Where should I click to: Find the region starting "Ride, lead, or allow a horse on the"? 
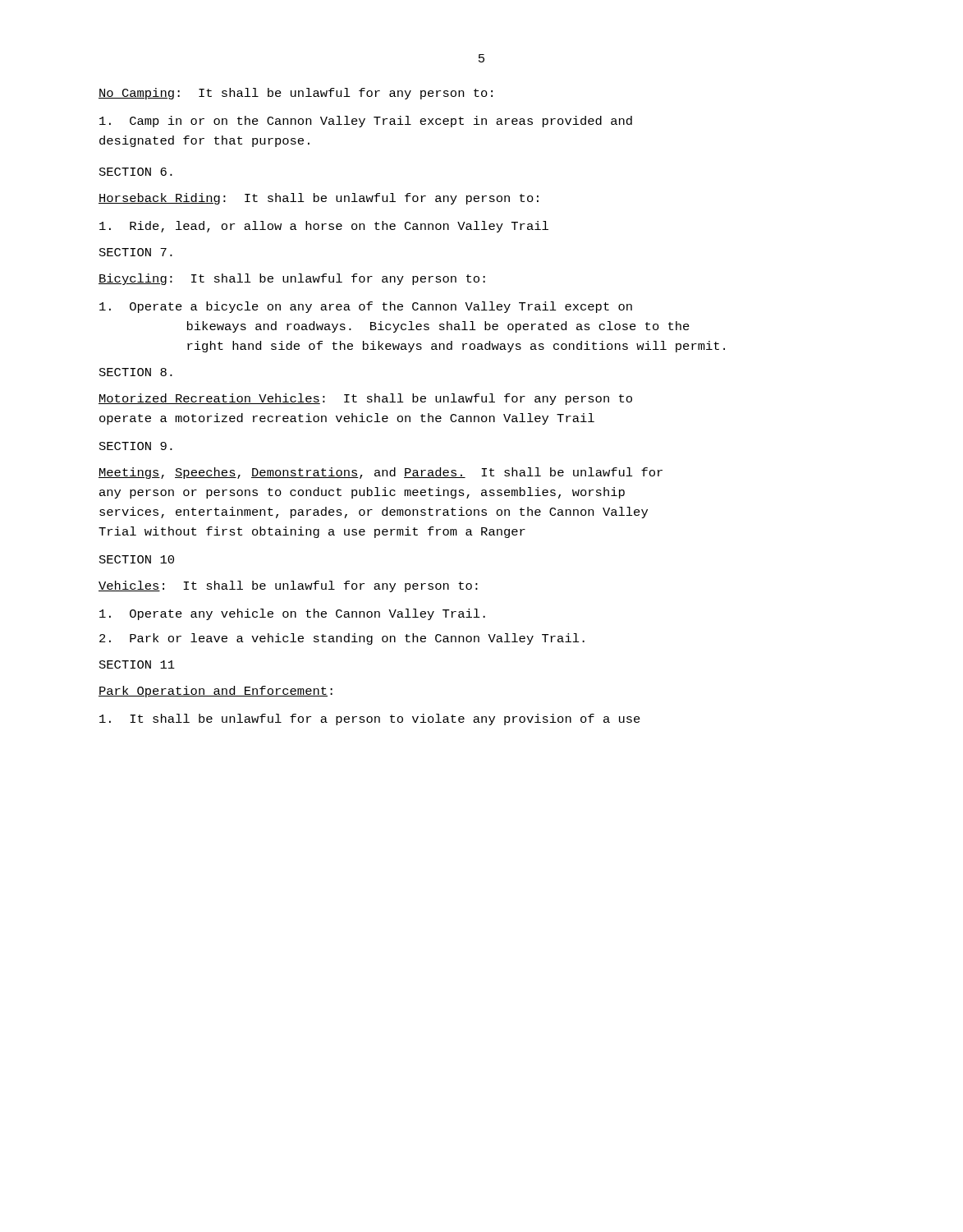coord(324,227)
